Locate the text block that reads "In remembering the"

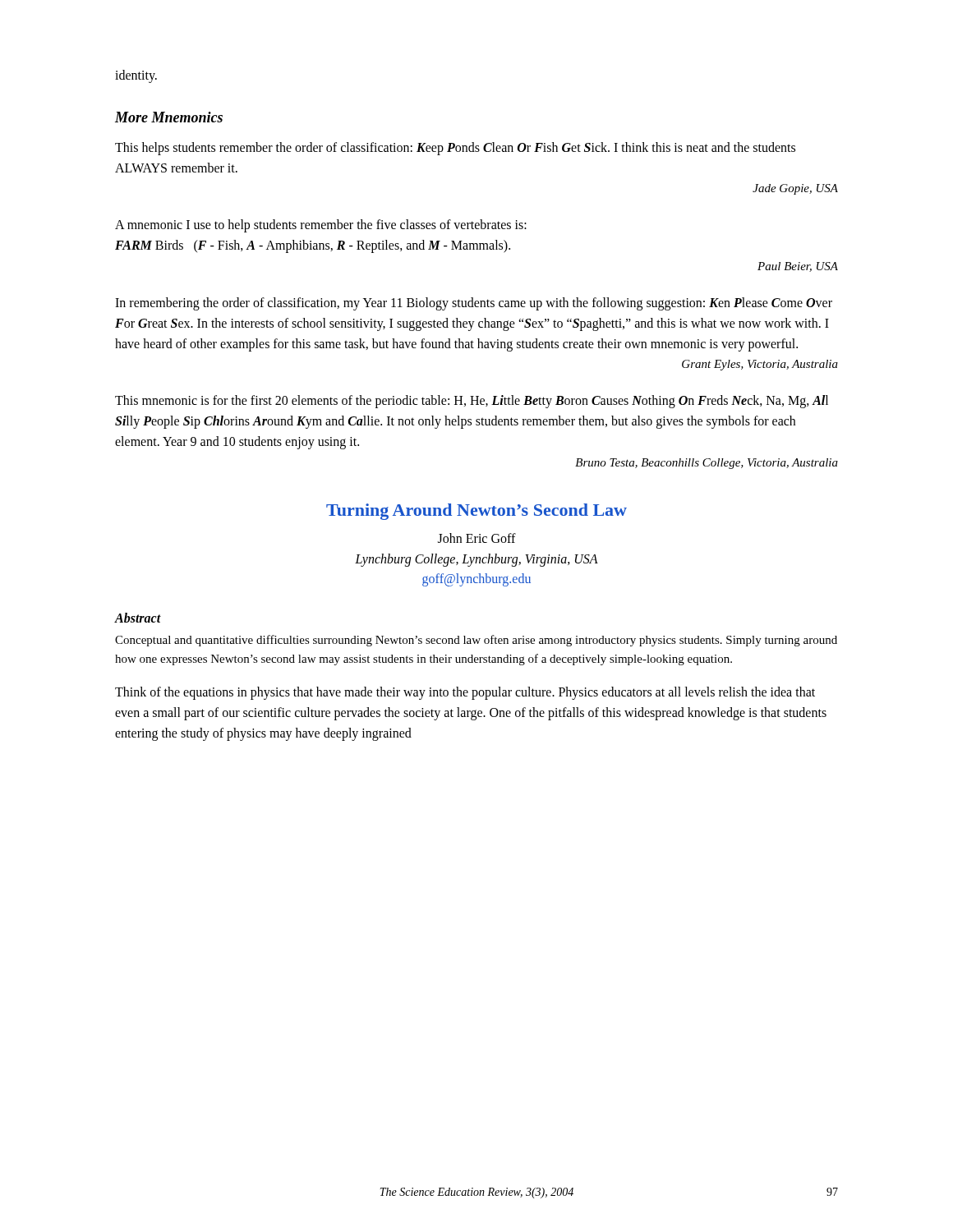pyautogui.click(x=474, y=323)
